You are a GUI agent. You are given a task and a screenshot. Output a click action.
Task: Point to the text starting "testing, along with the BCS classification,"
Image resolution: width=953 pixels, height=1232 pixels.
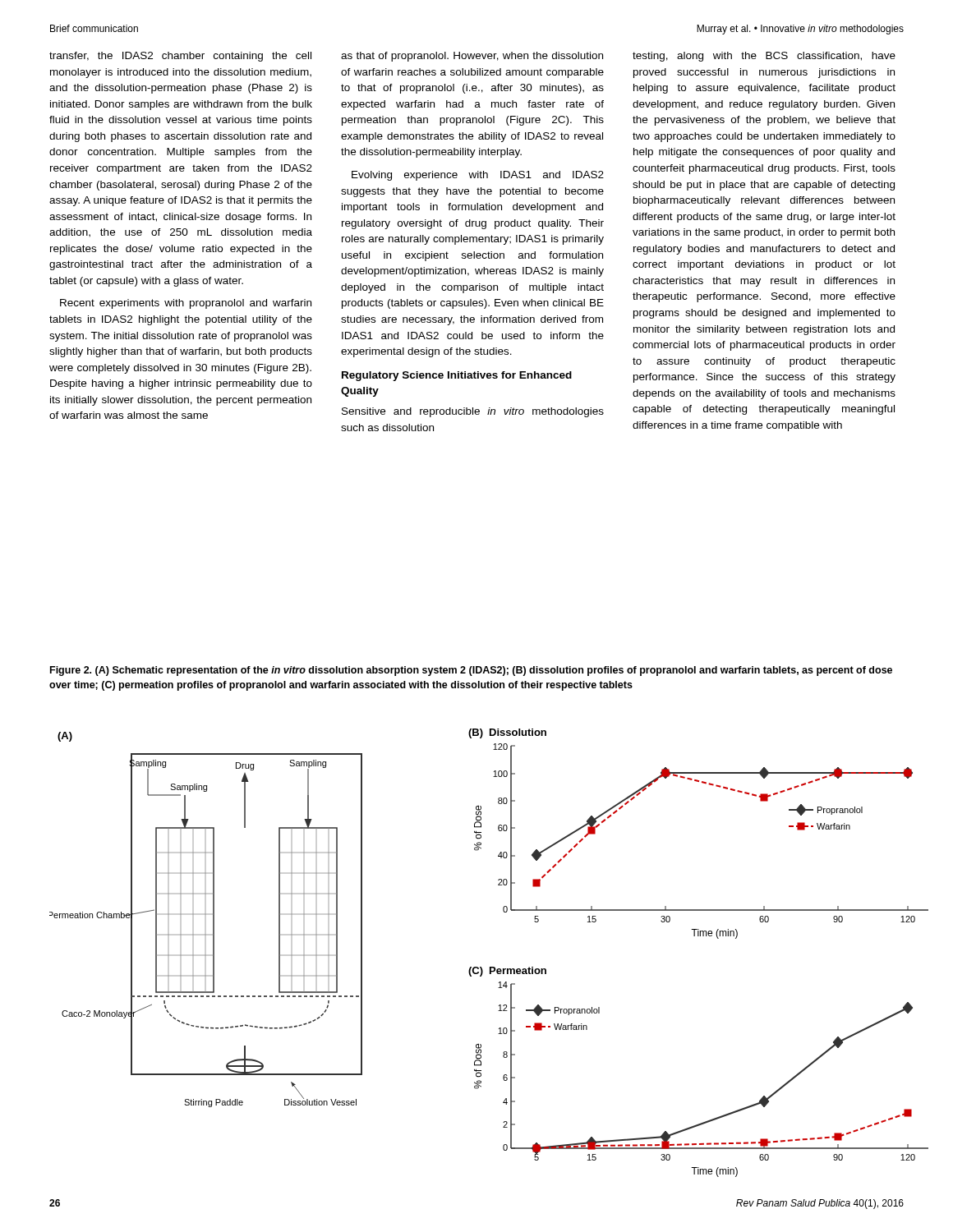pos(764,240)
